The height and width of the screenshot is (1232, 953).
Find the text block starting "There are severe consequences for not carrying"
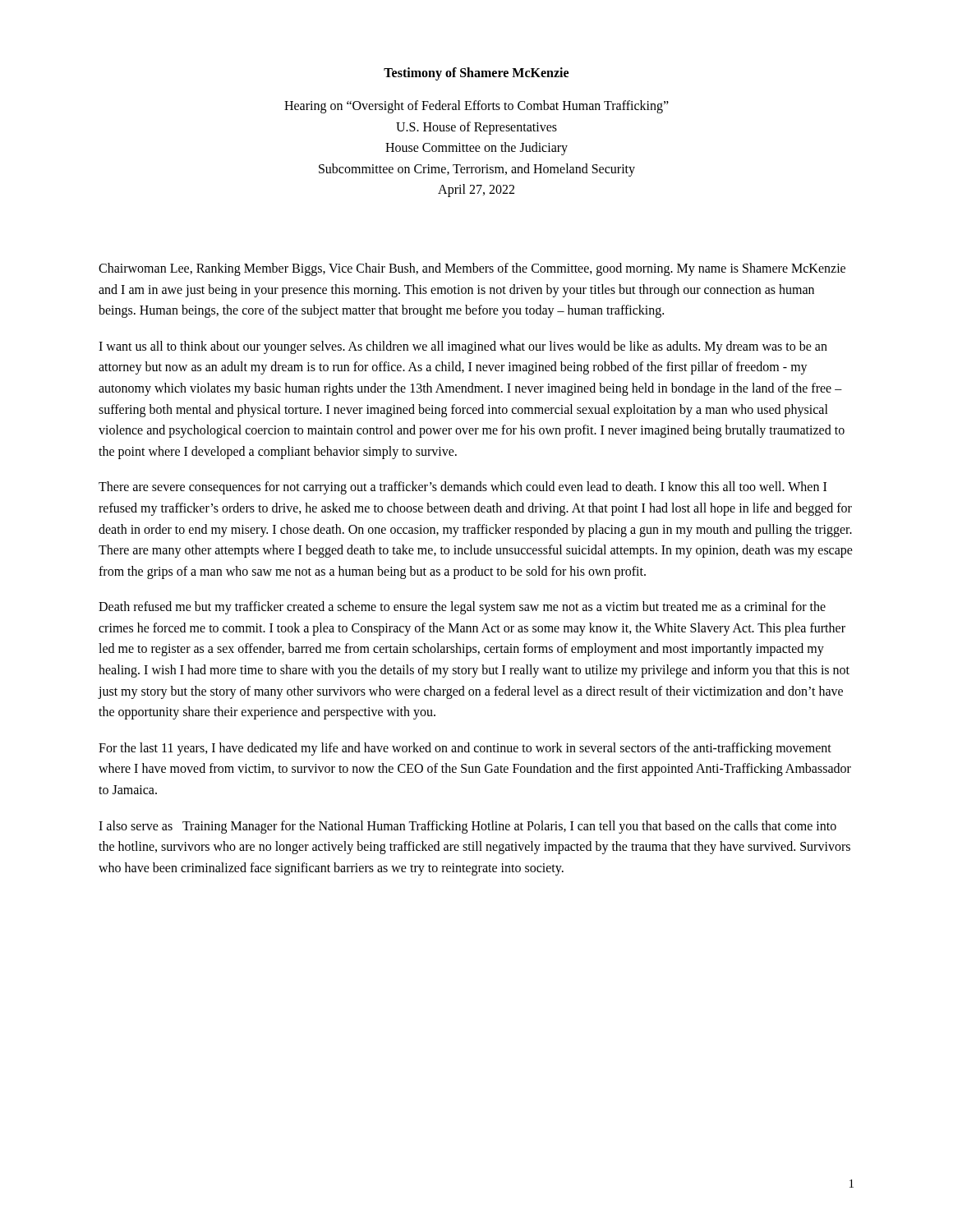476,529
